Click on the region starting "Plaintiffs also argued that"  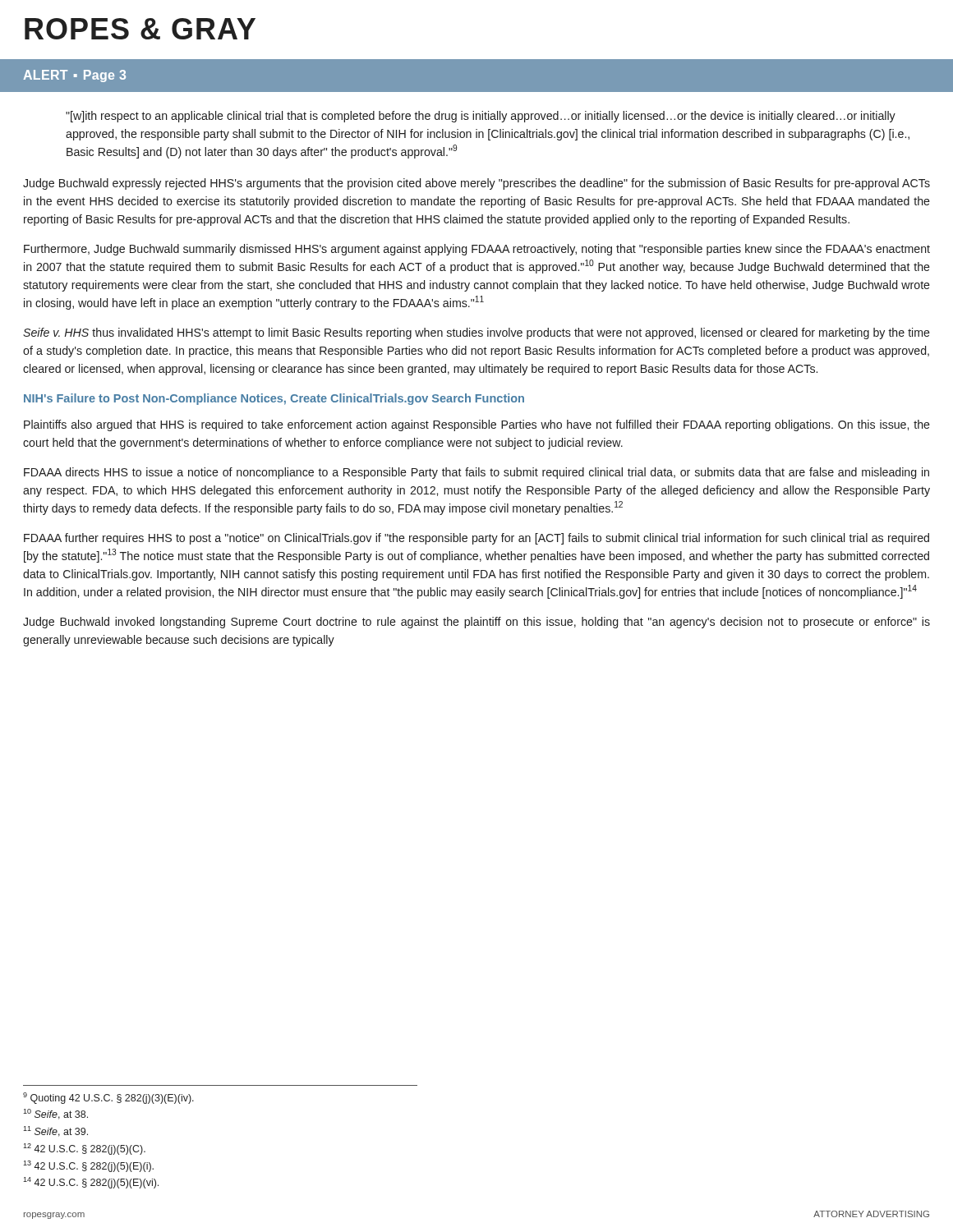point(476,434)
